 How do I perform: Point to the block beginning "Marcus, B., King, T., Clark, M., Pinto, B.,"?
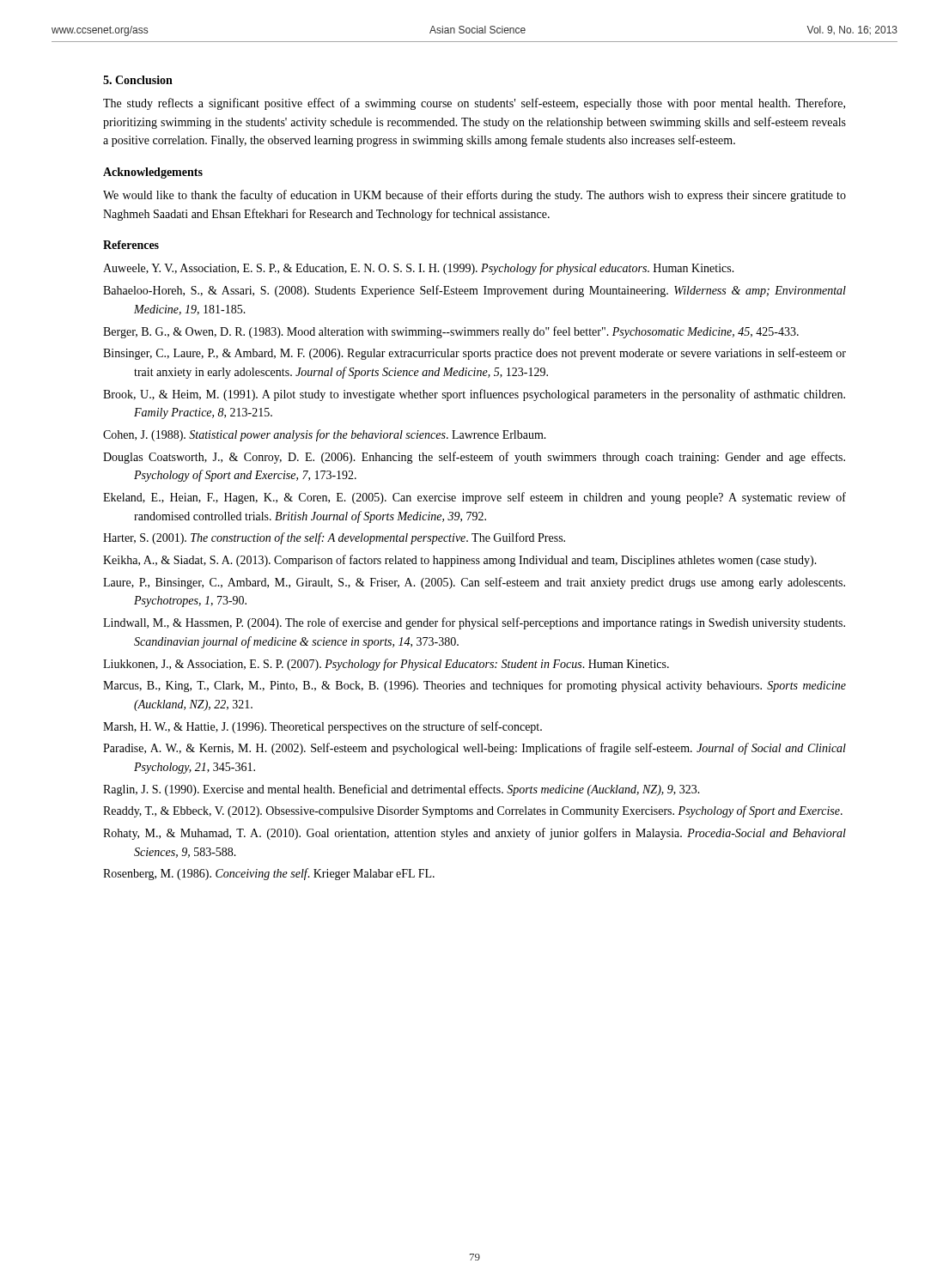pyautogui.click(x=474, y=695)
